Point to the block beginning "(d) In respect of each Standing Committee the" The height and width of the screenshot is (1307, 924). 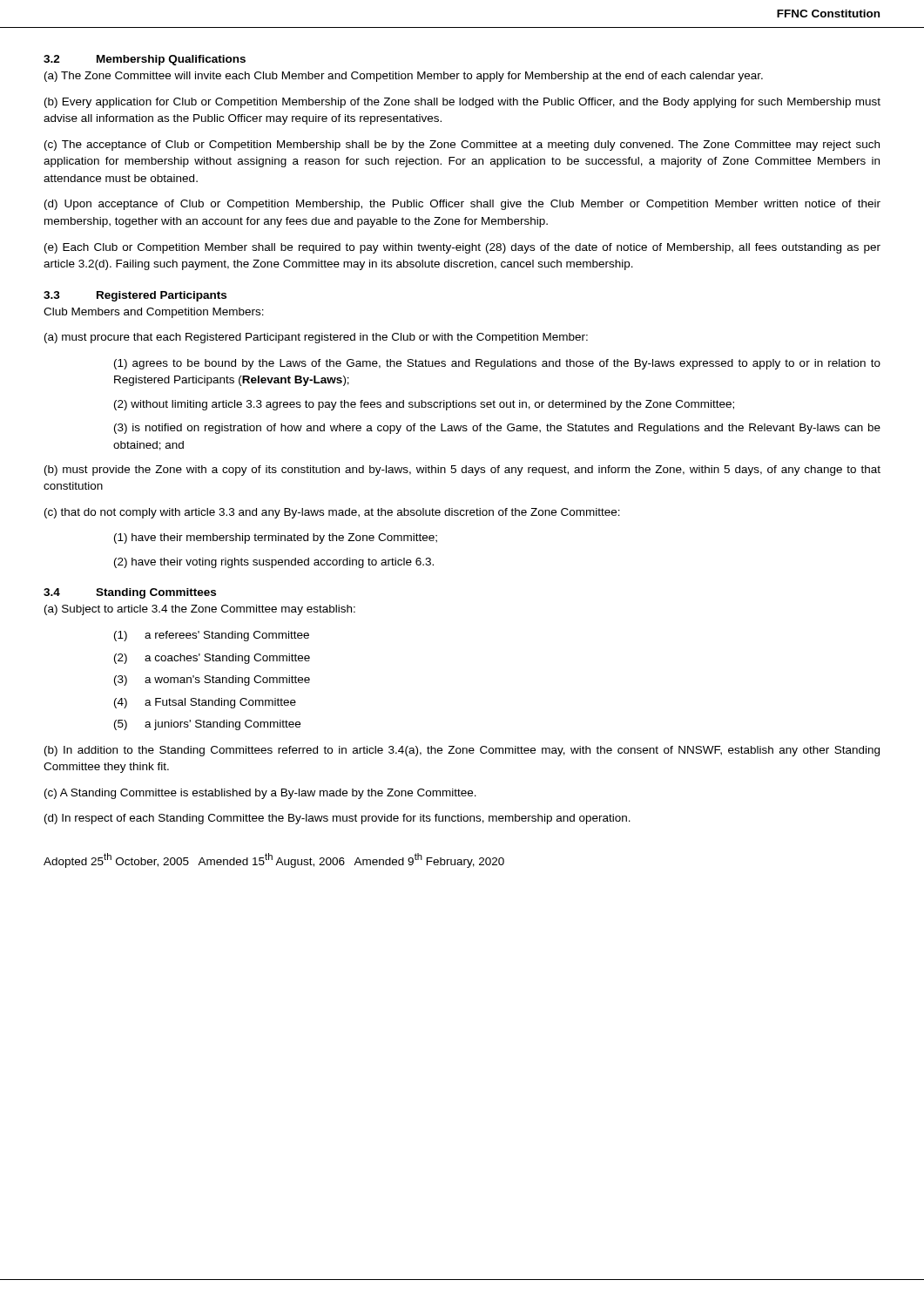coord(337,818)
